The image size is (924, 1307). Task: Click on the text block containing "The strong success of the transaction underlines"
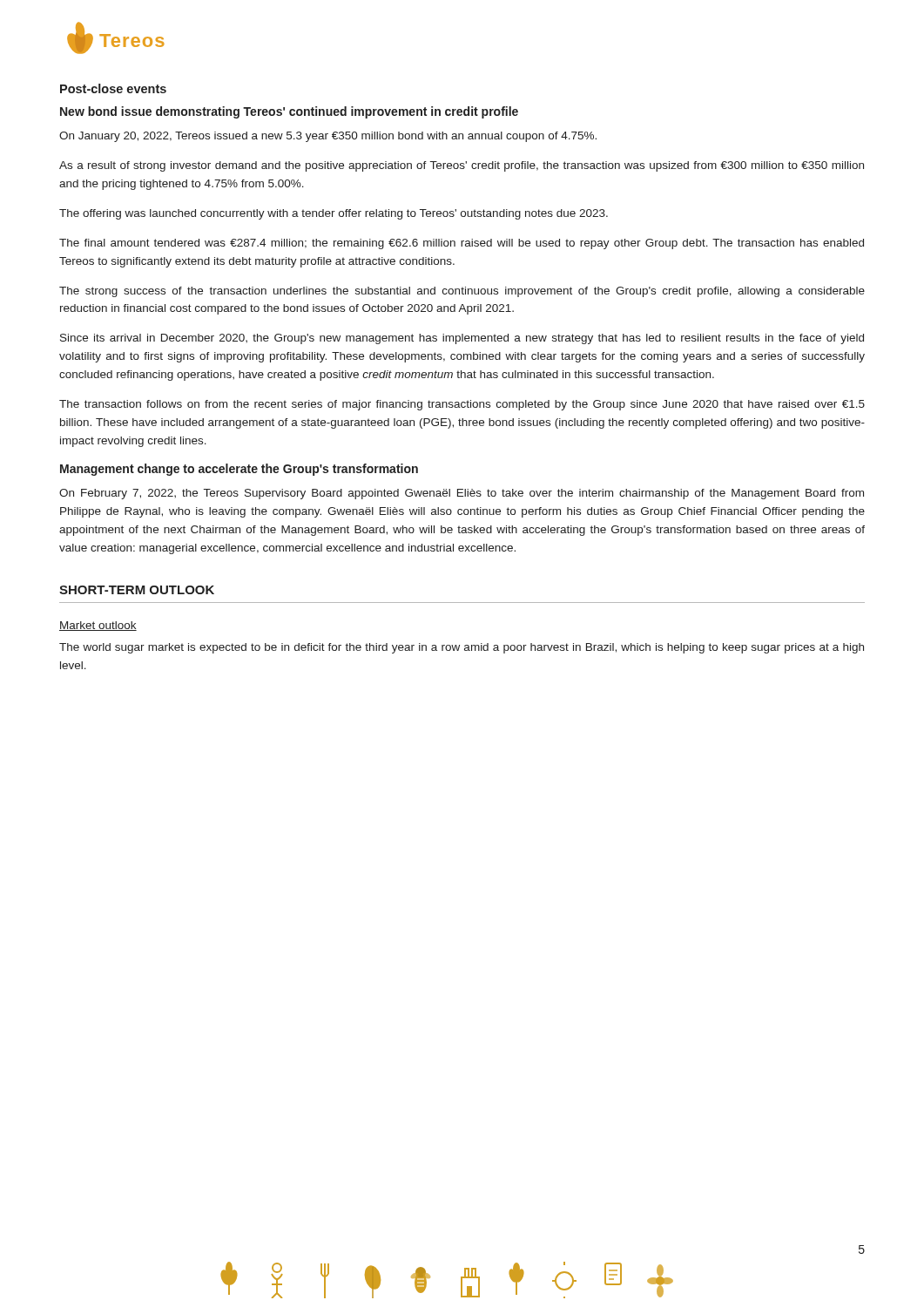(x=462, y=299)
